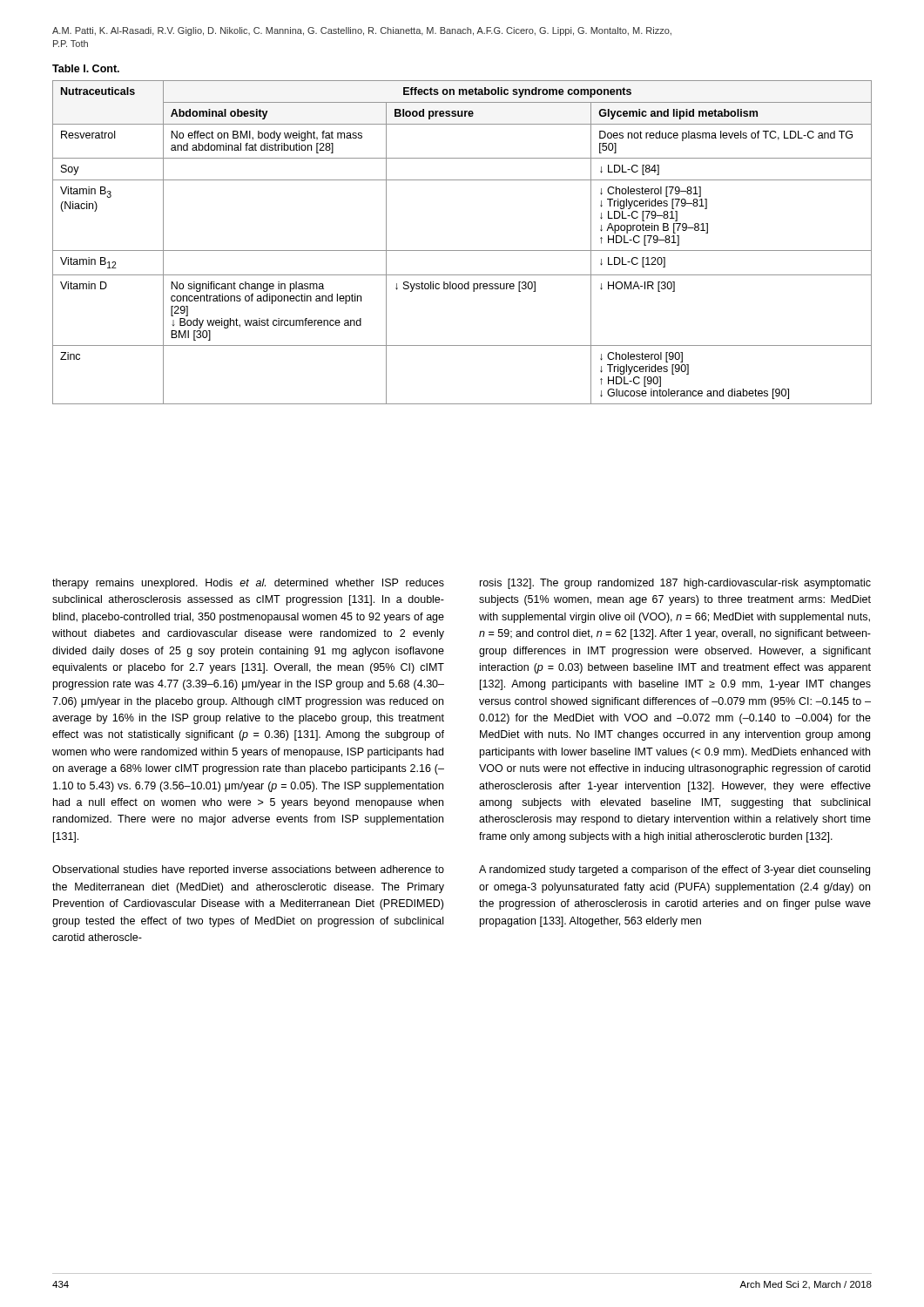Find the block on this page that starts "therapy remains unexplored. Hodis et"
The height and width of the screenshot is (1307, 924).
tap(248, 760)
